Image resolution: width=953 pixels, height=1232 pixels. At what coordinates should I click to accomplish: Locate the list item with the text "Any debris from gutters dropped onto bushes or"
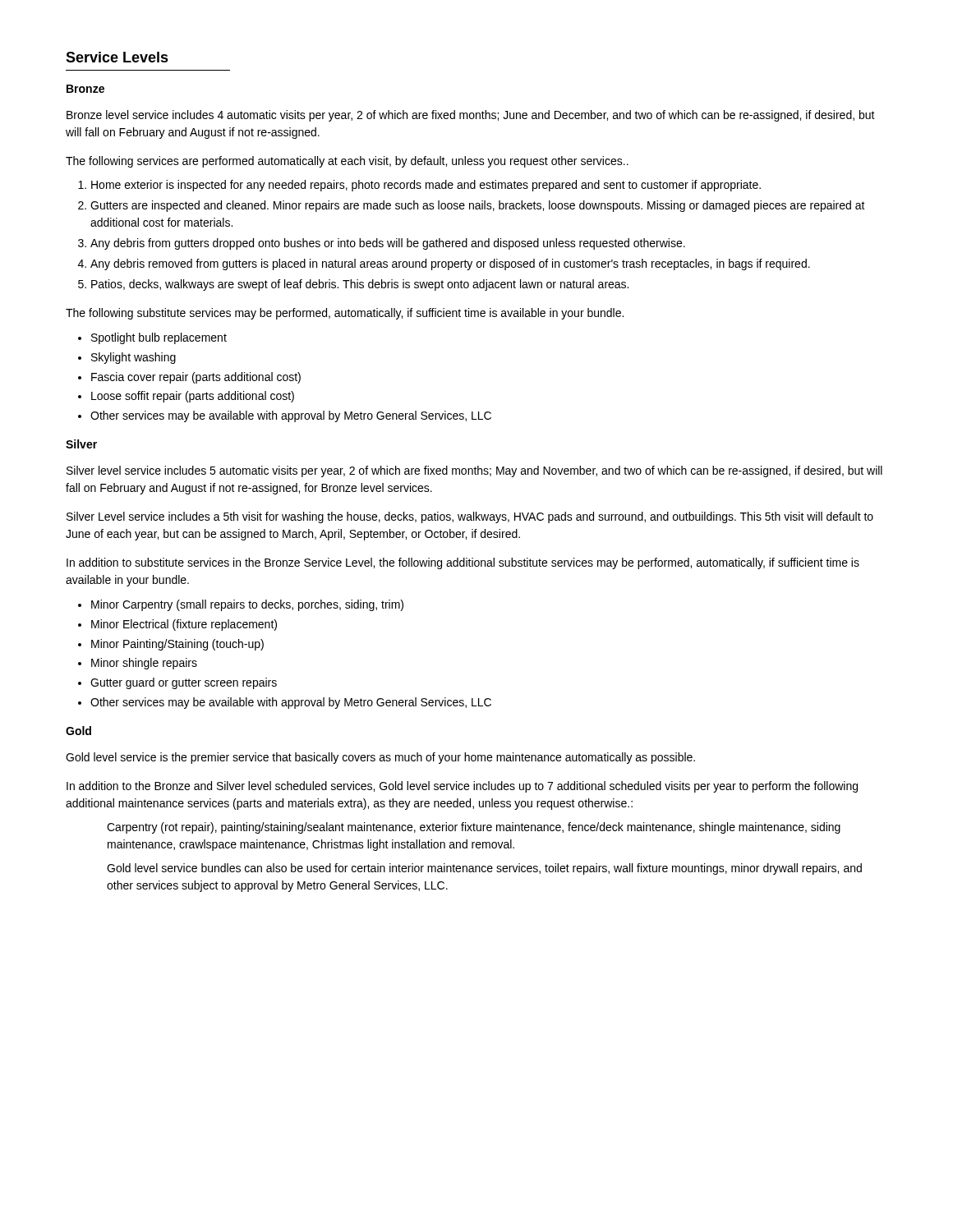click(x=388, y=243)
